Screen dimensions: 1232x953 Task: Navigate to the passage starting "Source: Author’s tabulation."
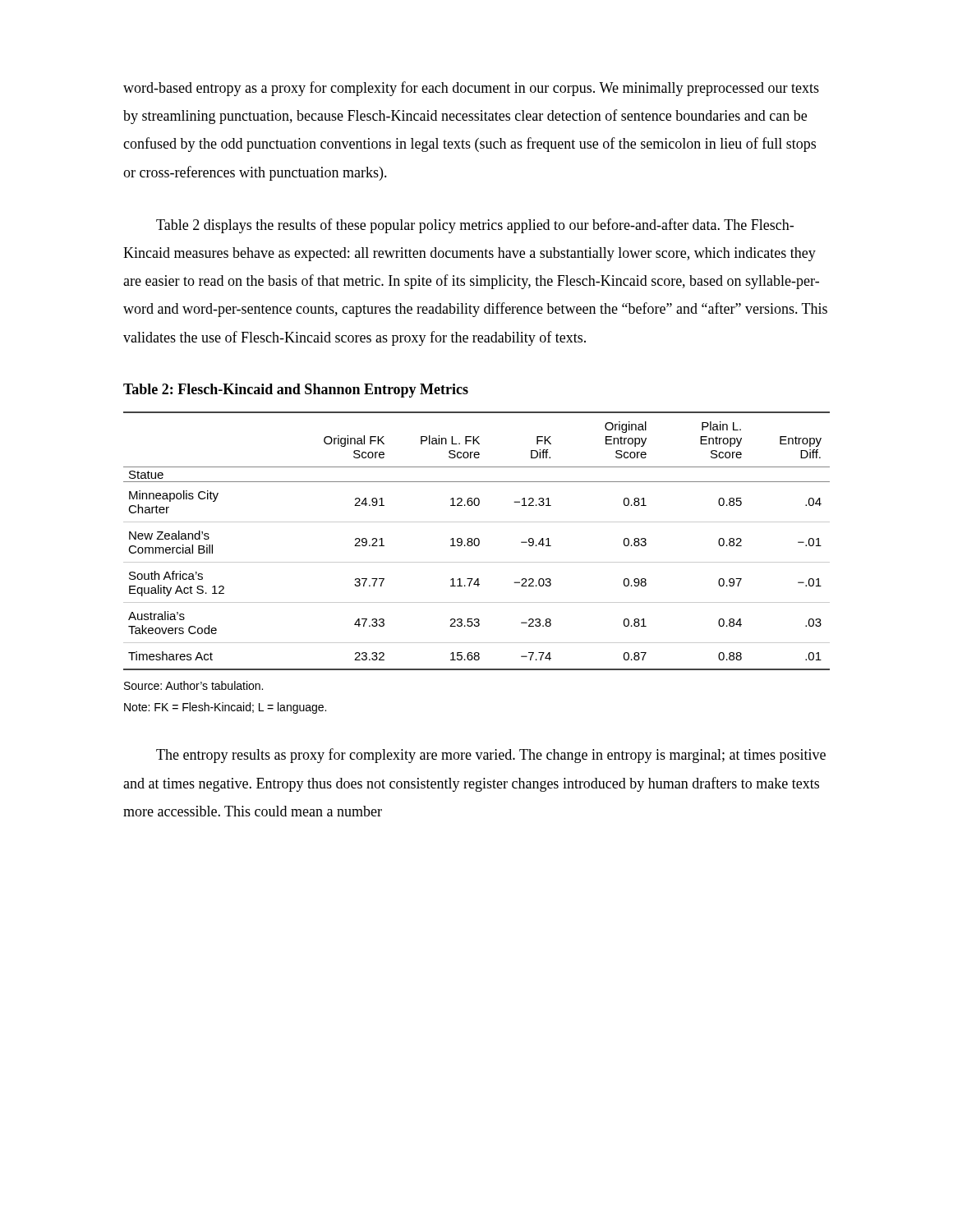(194, 686)
